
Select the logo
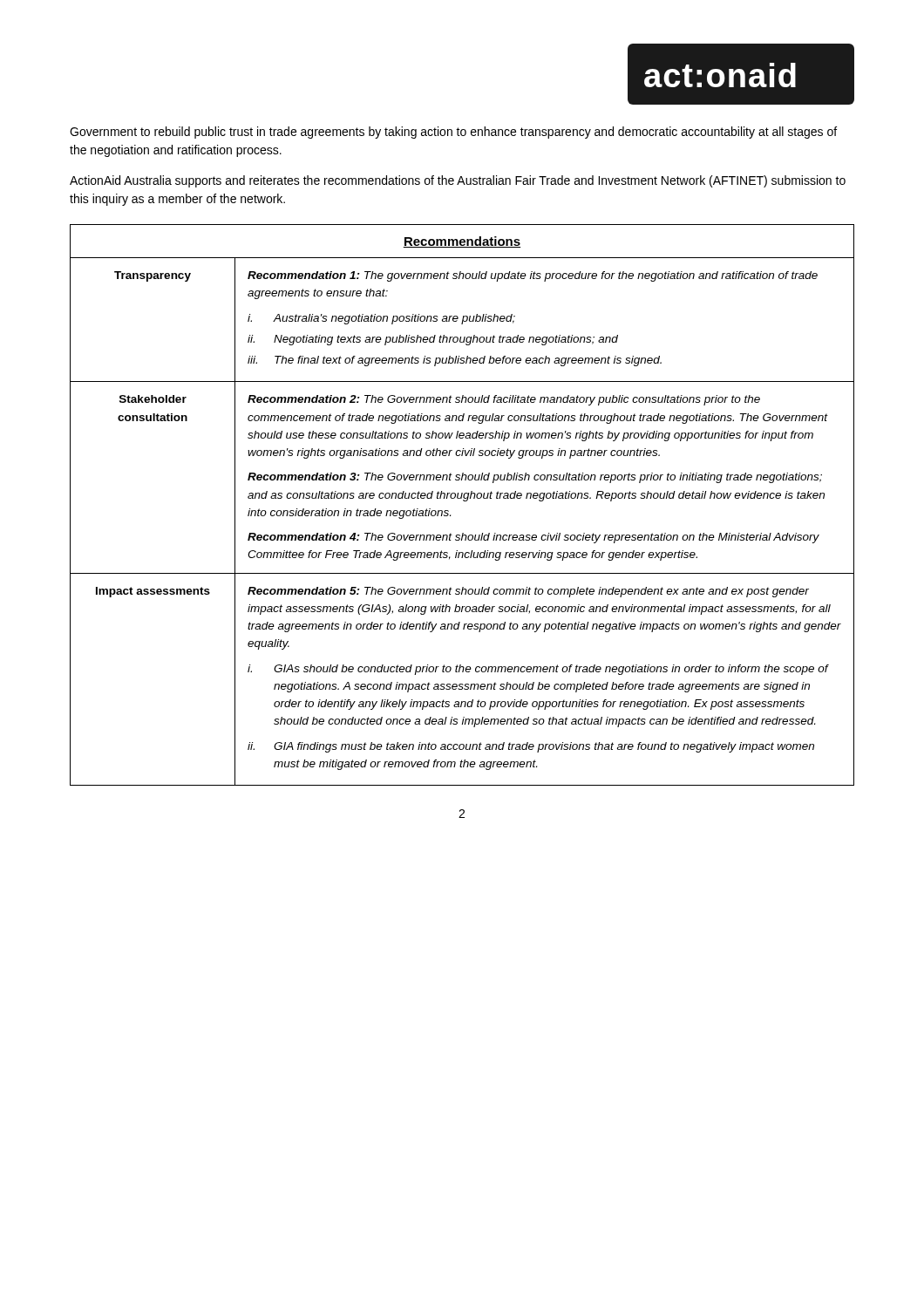pos(462,75)
